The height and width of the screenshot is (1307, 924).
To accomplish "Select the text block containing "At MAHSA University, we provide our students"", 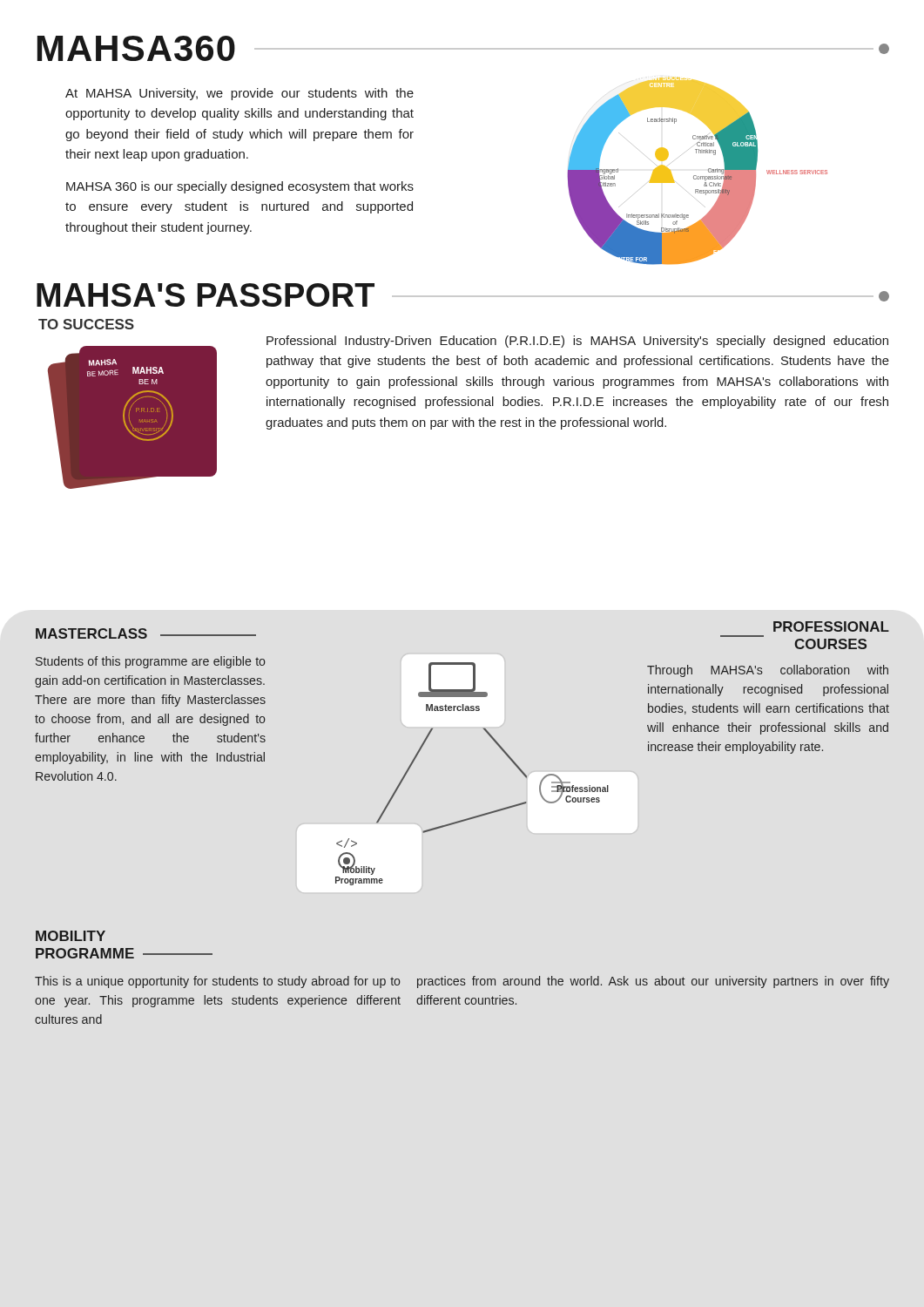I will (x=240, y=160).
